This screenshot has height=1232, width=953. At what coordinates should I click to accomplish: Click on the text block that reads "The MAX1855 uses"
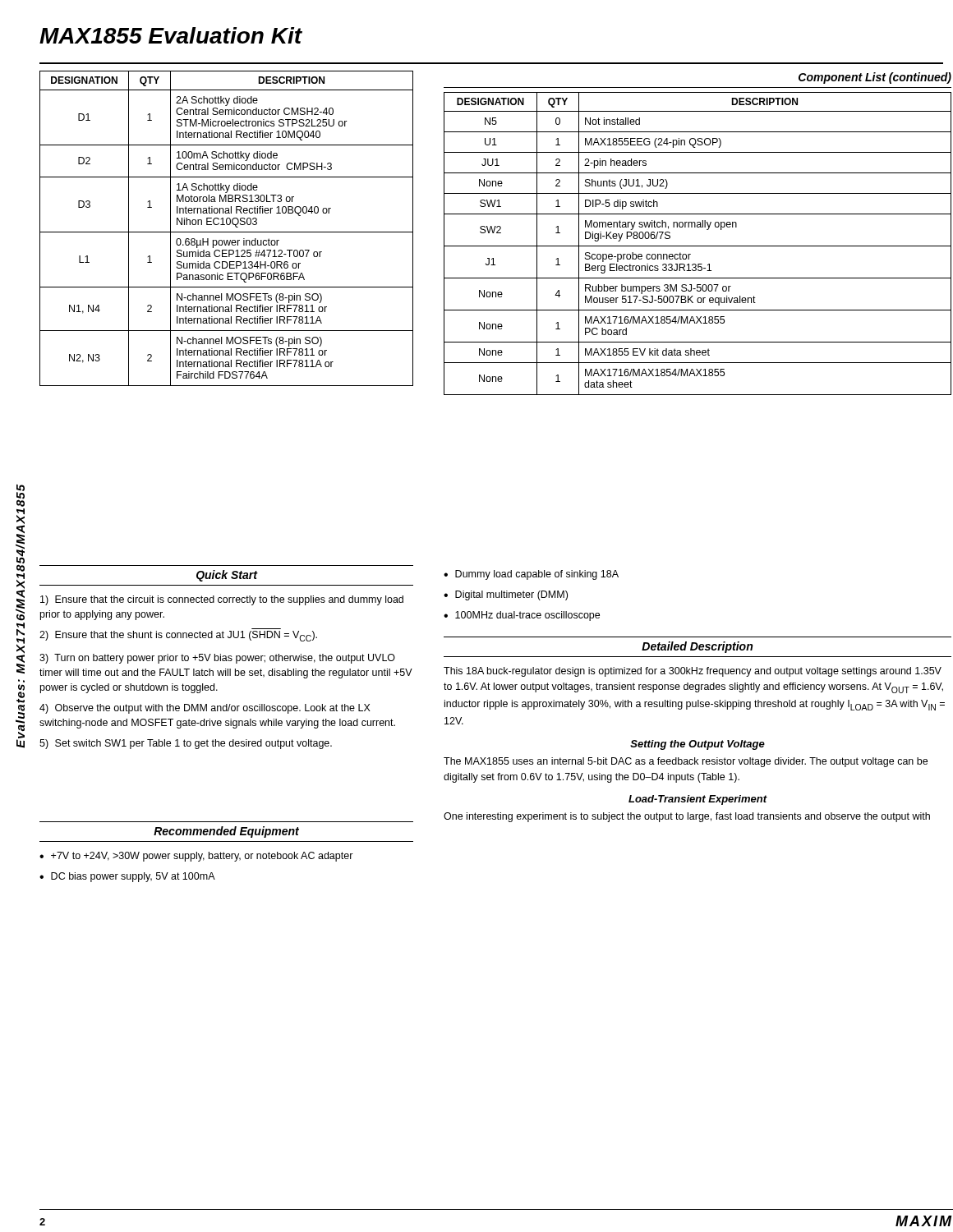tap(698, 769)
